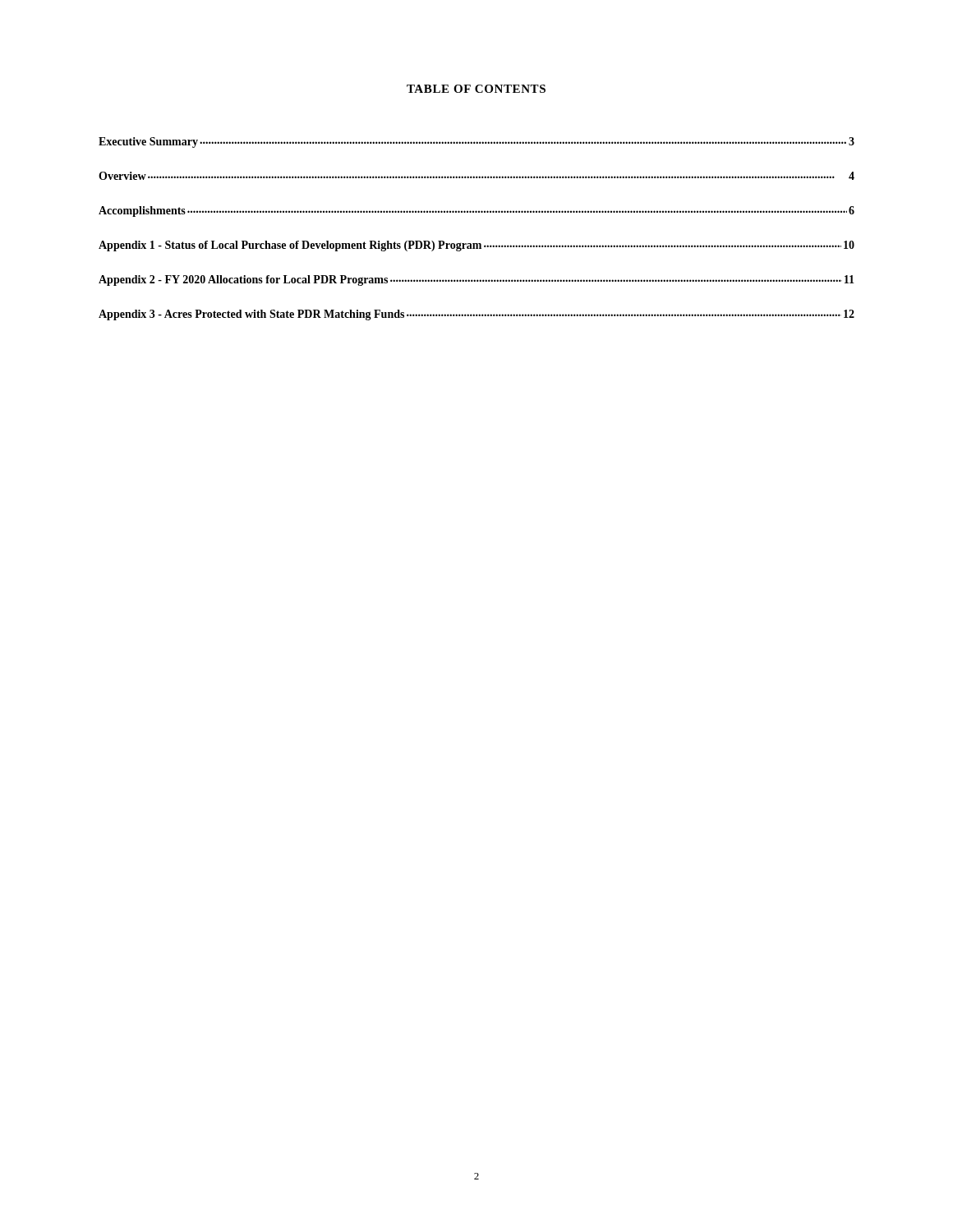953x1232 pixels.
Task: Locate the text "Executive Summary 3"
Action: click(x=476, y=142)
